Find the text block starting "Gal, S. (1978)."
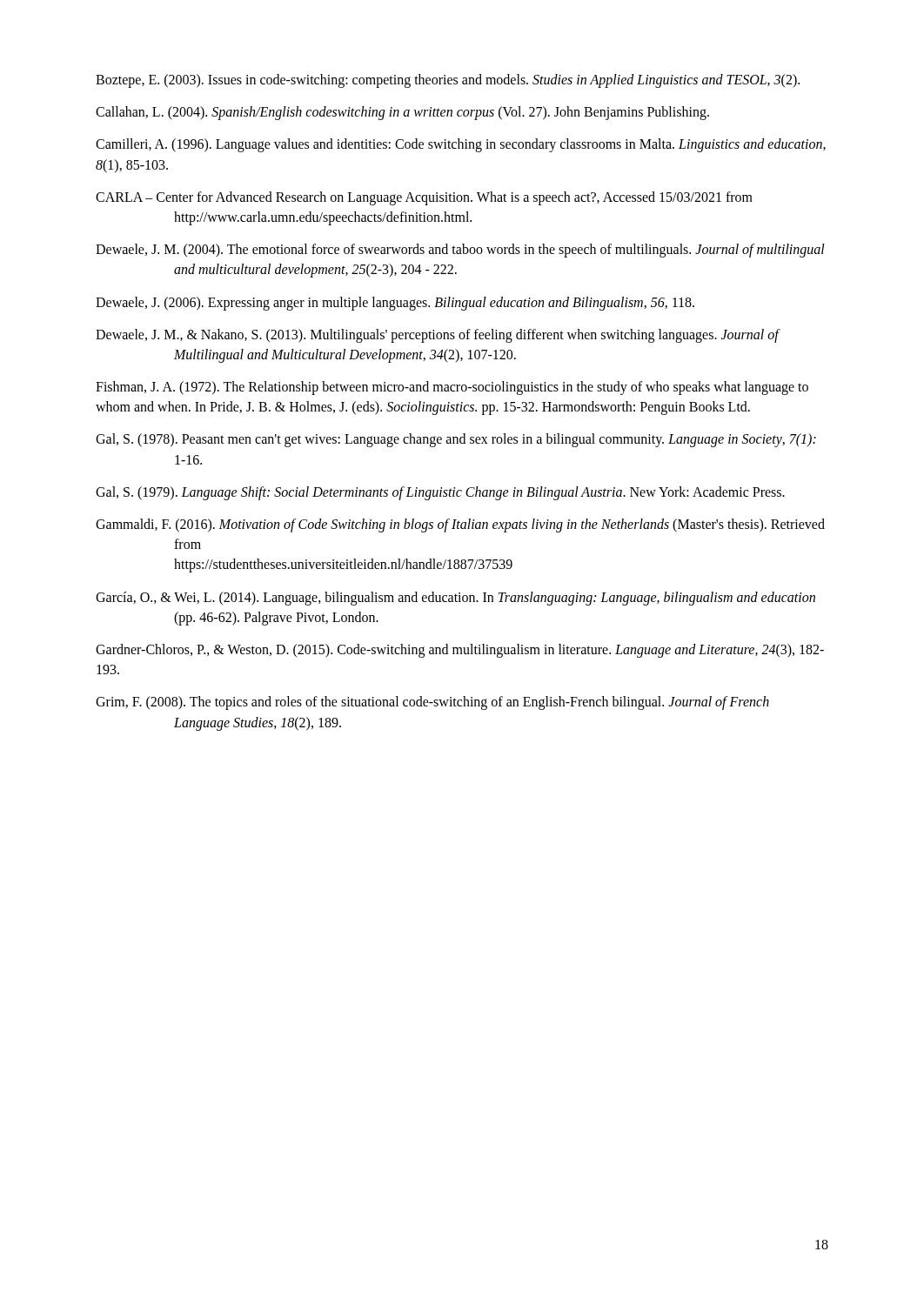The image size is (924, 1305). coord(456,449)
